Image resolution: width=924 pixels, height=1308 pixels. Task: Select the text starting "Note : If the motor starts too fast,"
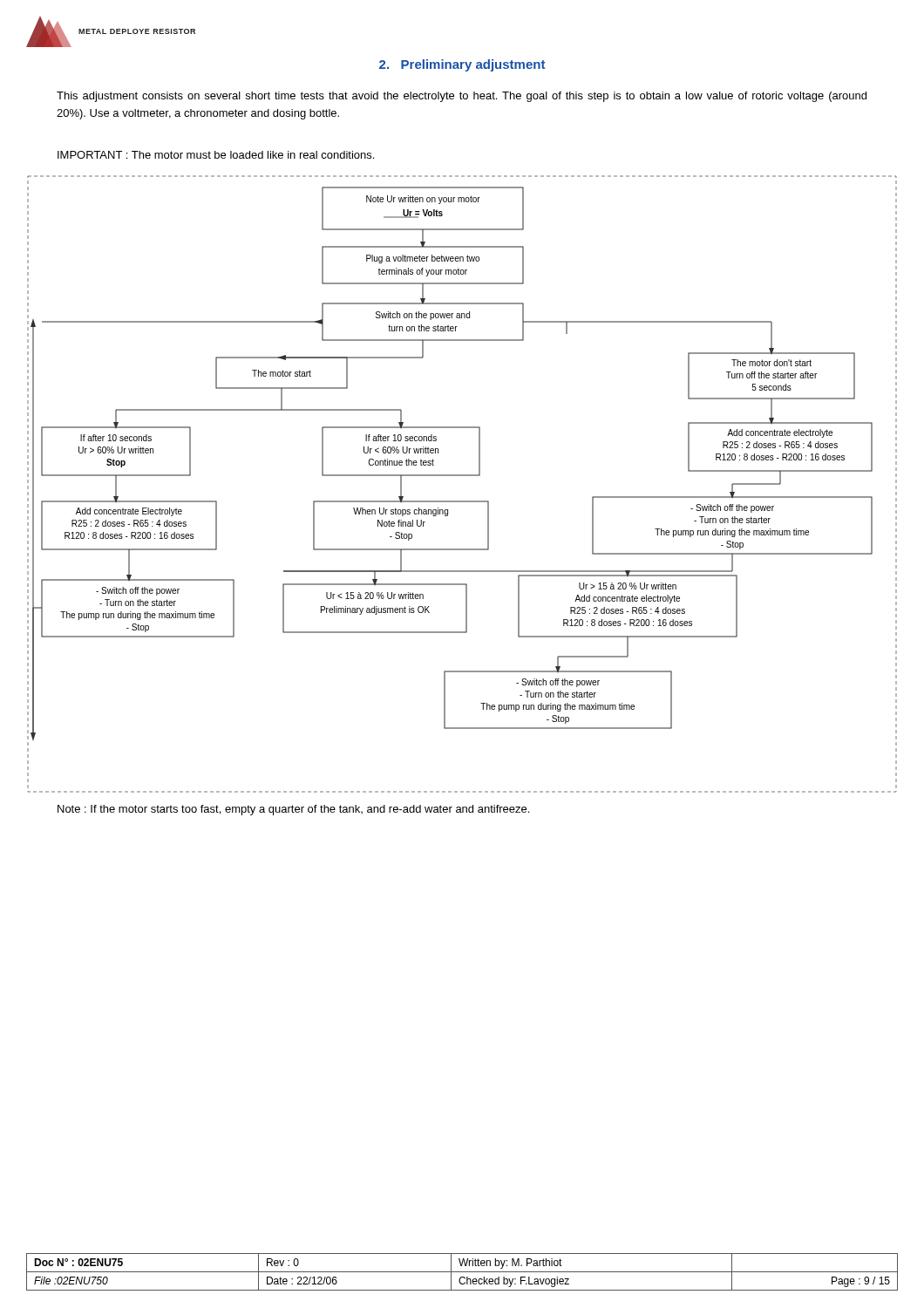click(x=294, y=809)
